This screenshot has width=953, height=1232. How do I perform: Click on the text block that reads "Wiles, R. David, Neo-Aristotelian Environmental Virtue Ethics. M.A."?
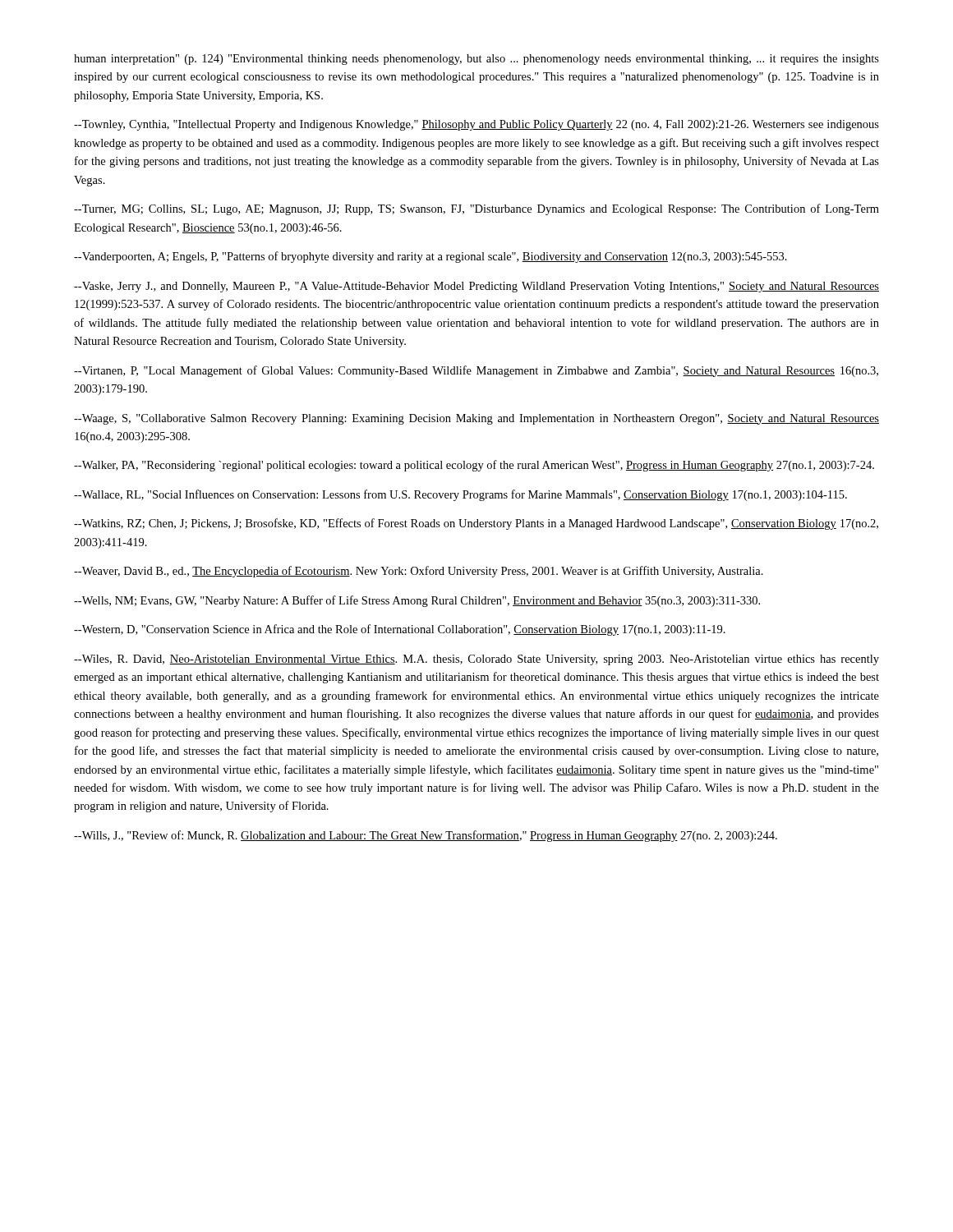476,732
